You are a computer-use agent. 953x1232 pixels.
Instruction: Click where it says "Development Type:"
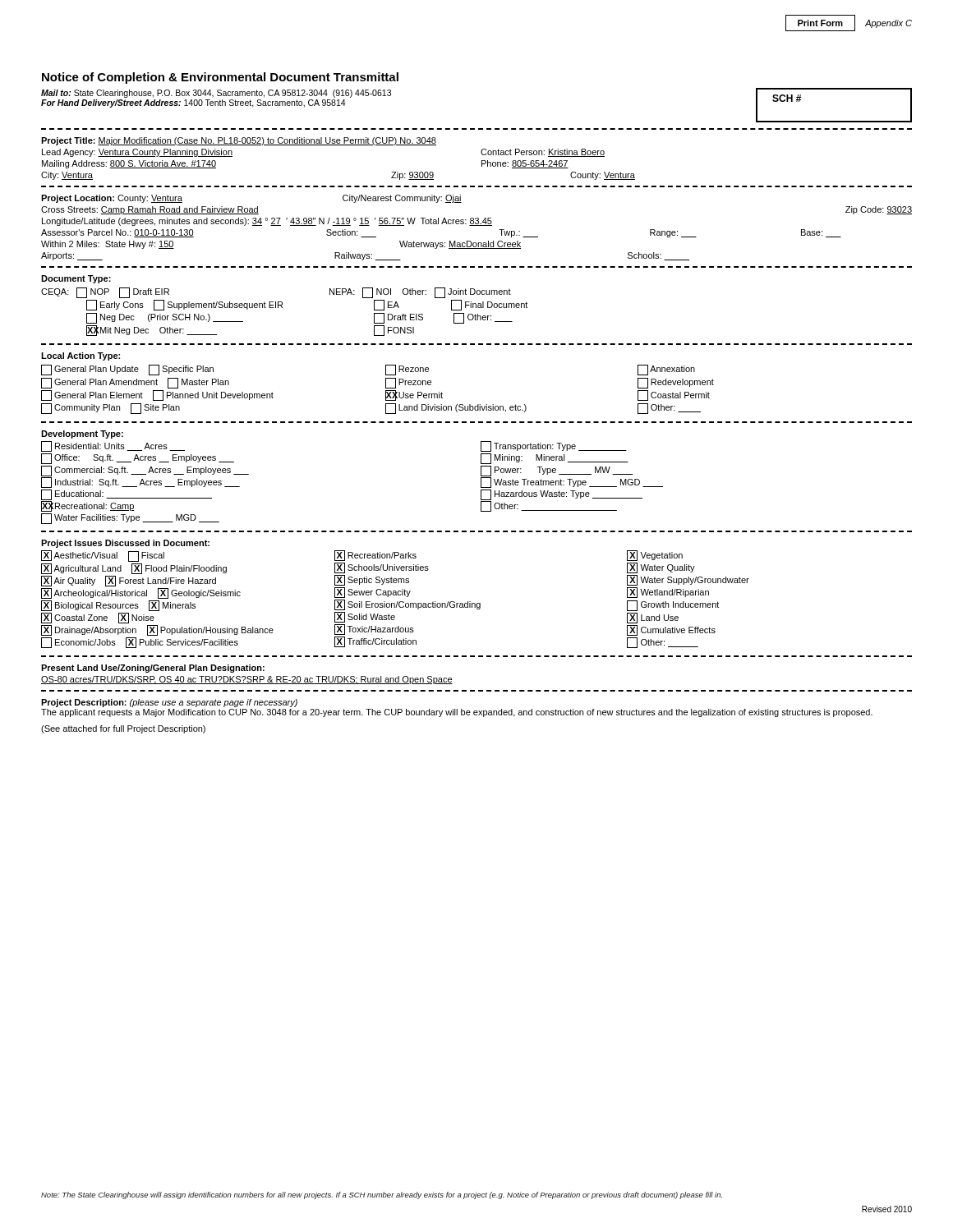82,433
